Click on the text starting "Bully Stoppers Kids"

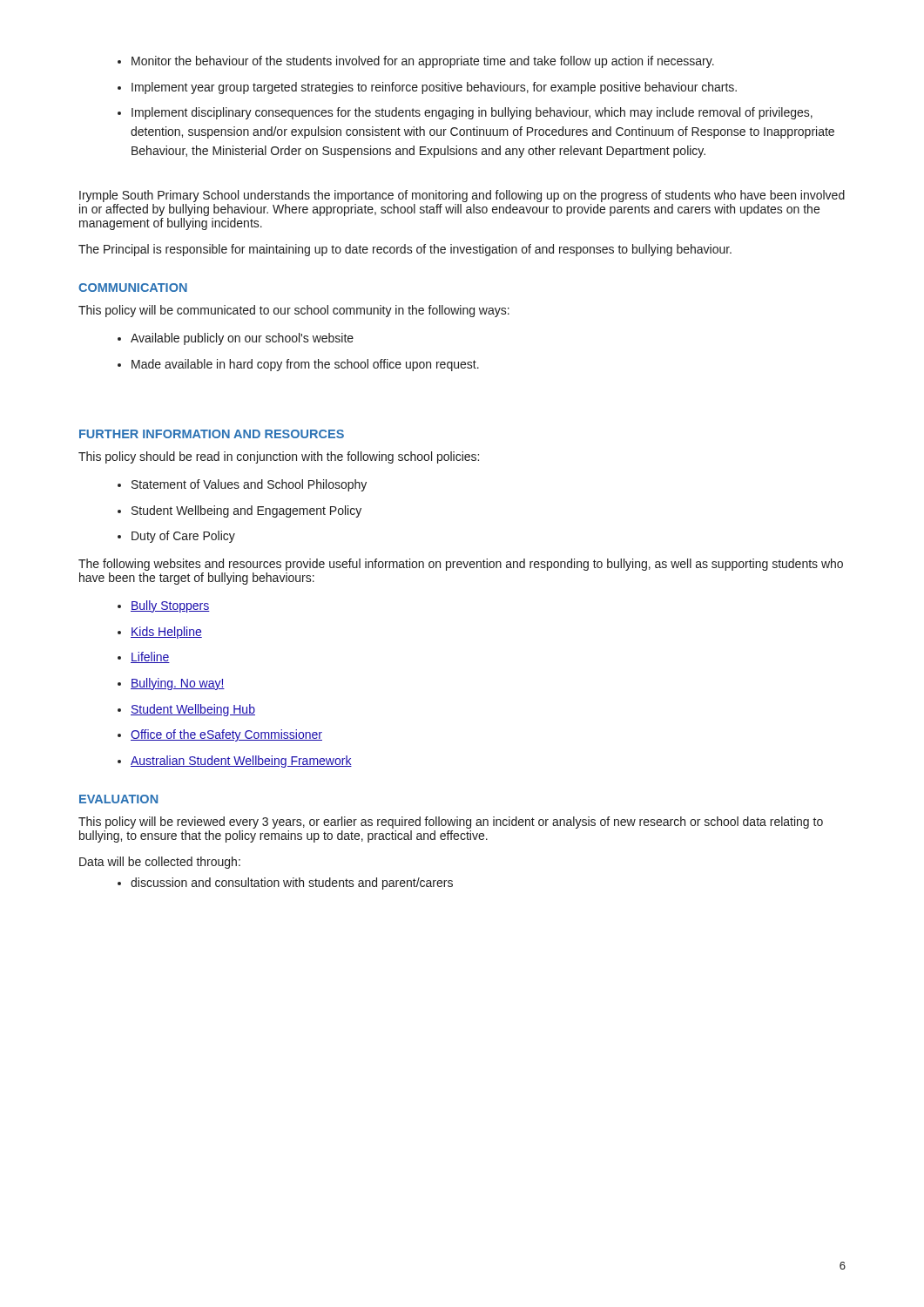(164, 606)
